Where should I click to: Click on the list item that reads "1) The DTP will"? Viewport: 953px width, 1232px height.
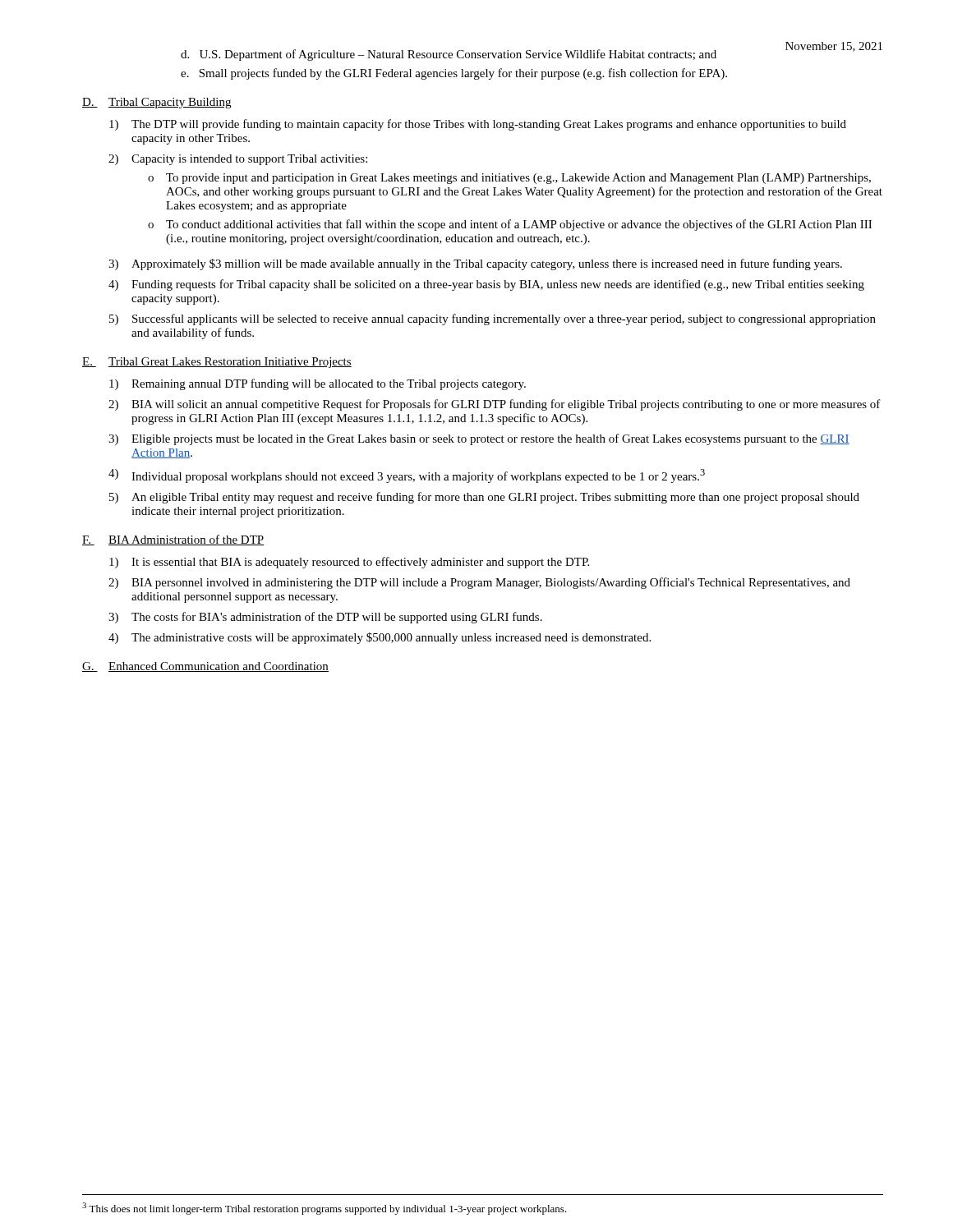(x=496, y=131)
